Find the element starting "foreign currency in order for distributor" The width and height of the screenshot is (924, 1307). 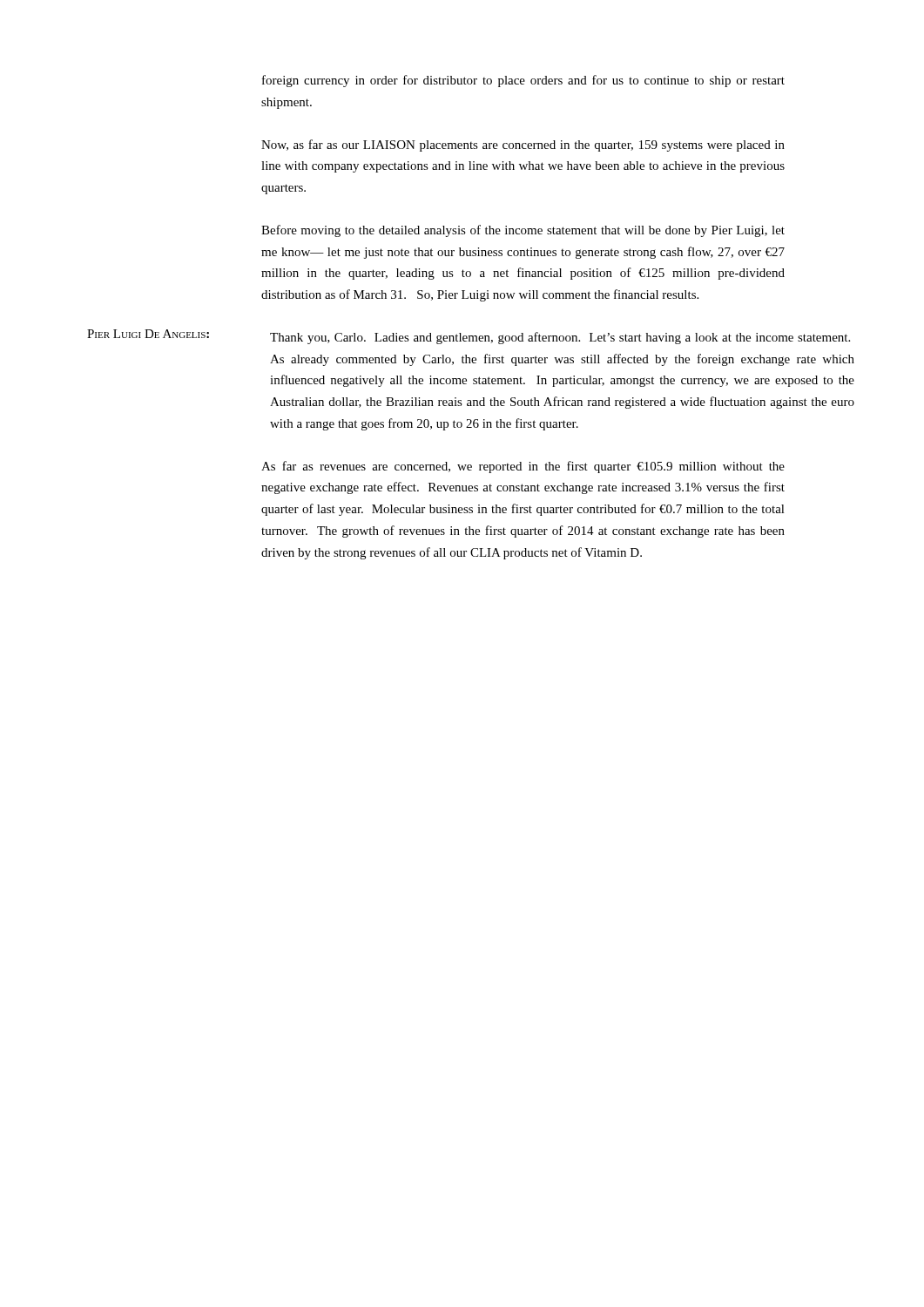(523, 91)
